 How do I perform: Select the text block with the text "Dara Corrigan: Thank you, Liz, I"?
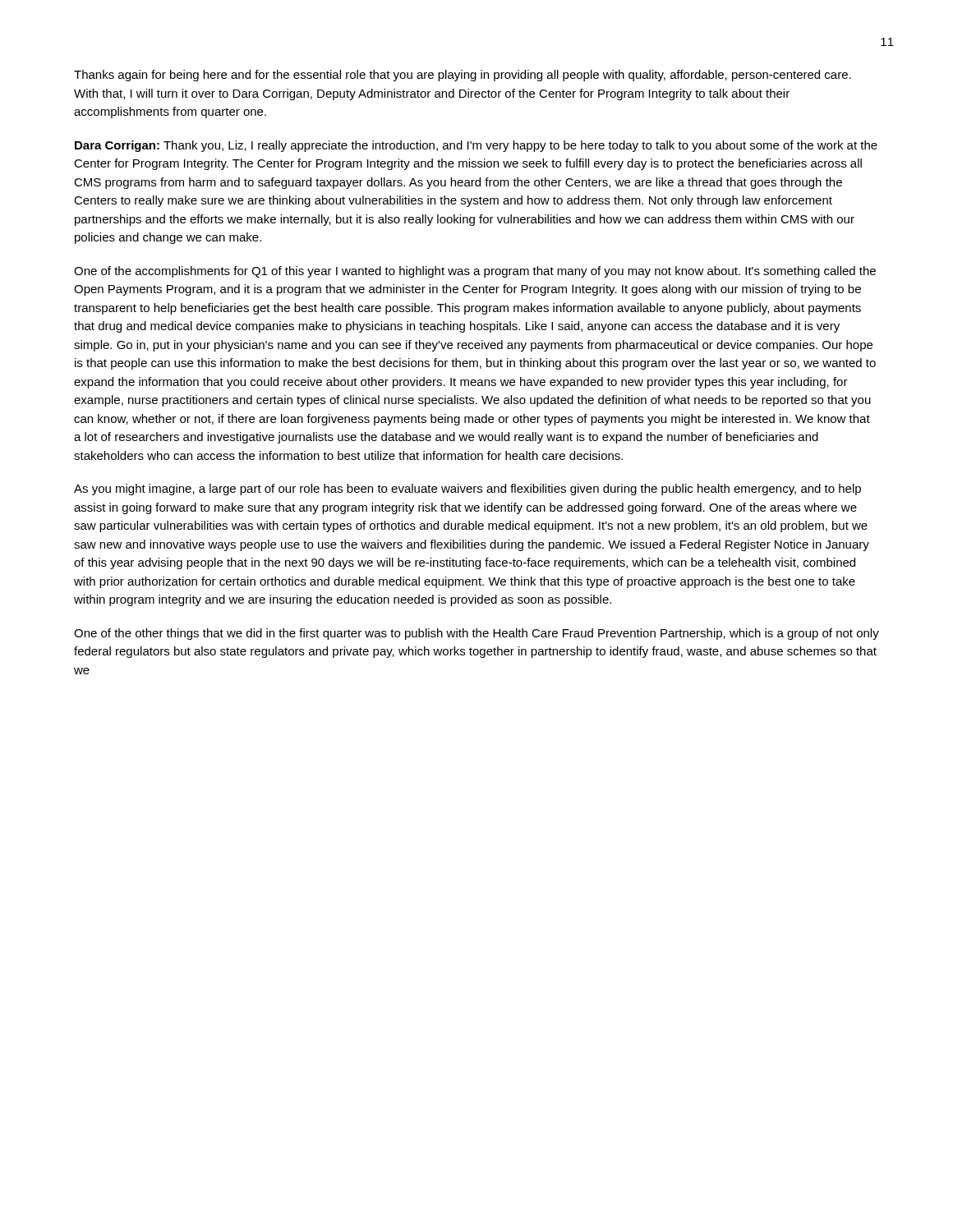point(476,191)
